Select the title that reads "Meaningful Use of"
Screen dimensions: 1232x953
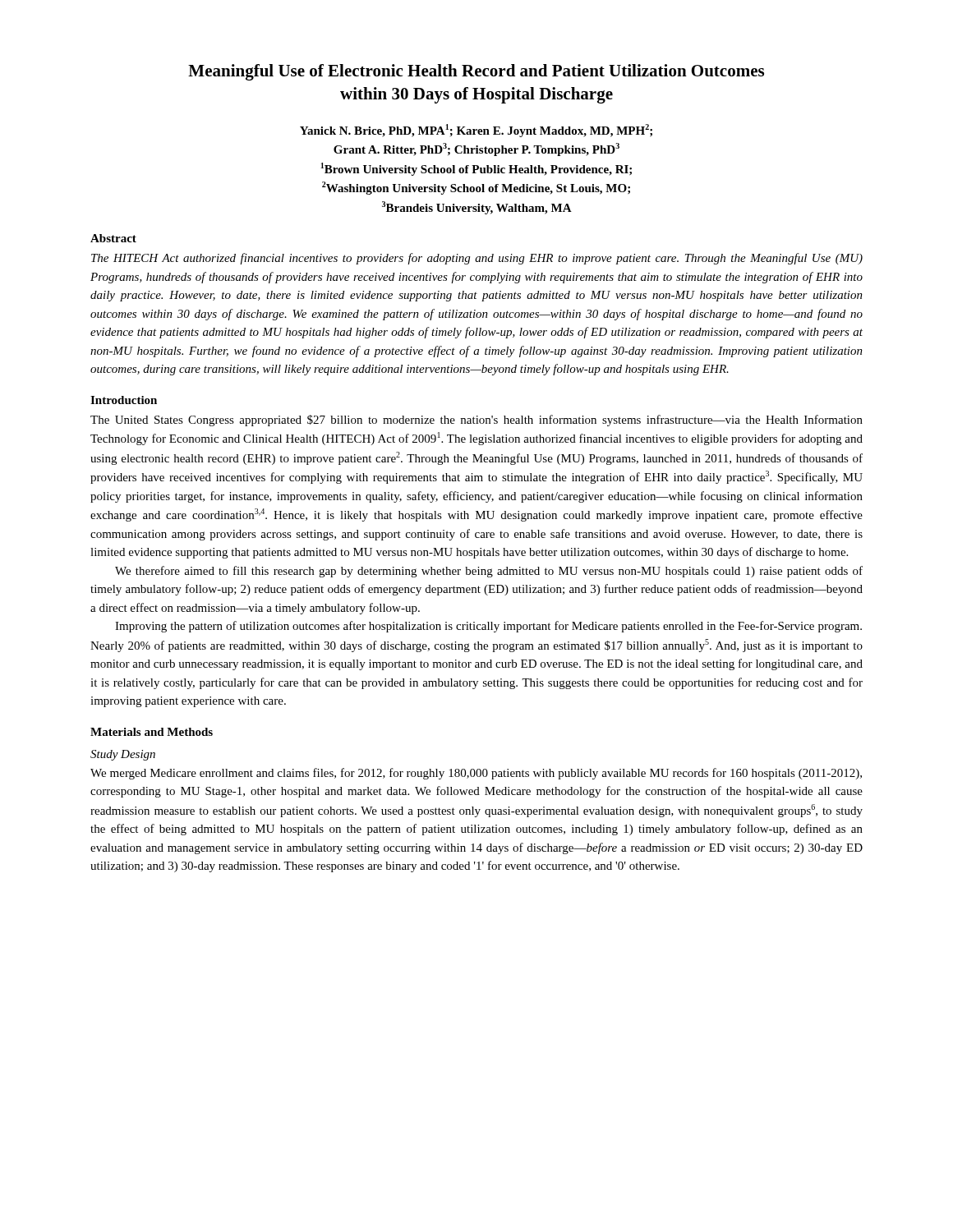click(x=476, y=82)
